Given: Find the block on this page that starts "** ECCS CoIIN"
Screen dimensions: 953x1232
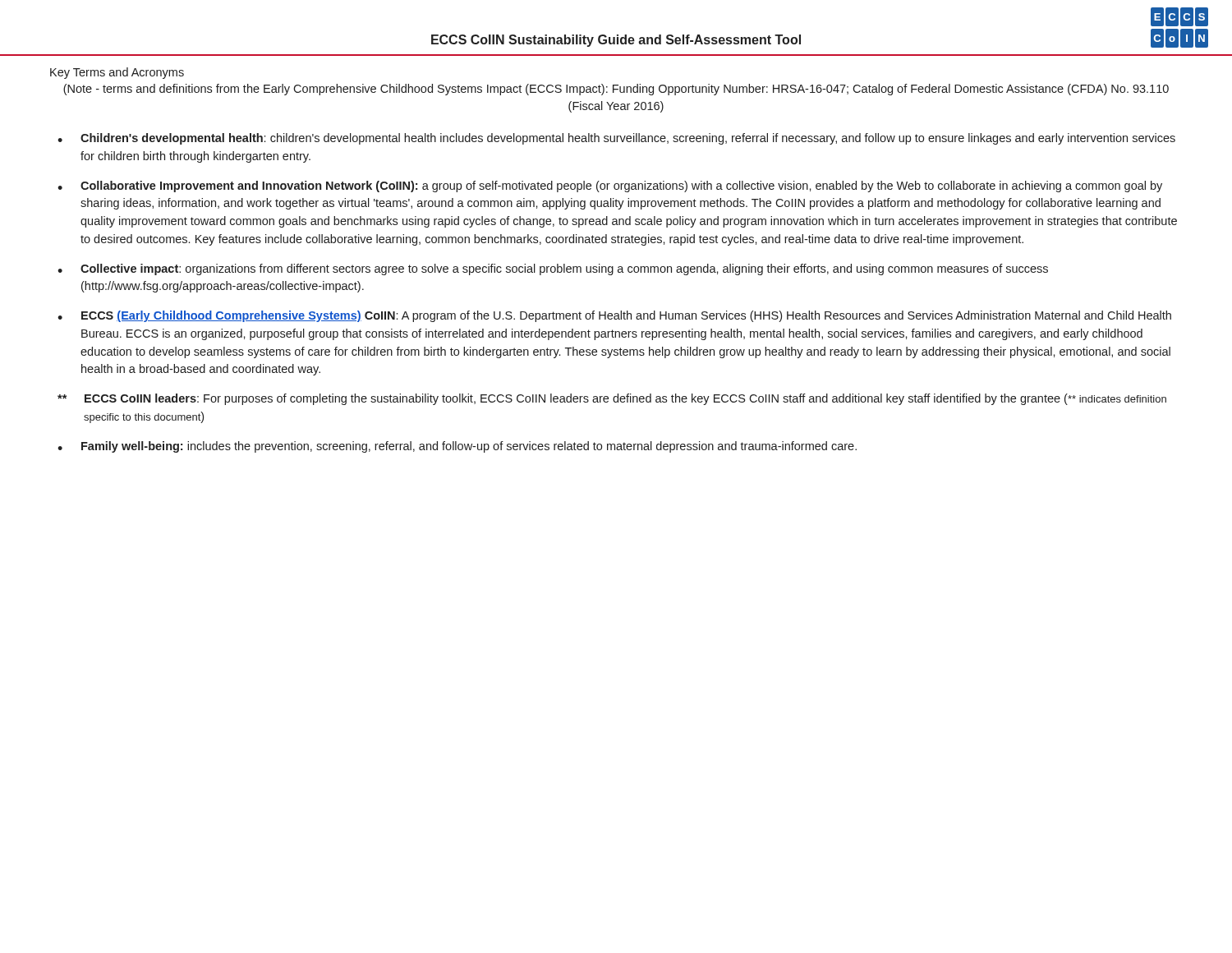Looking at the screenshot, I should click(620, 408).
